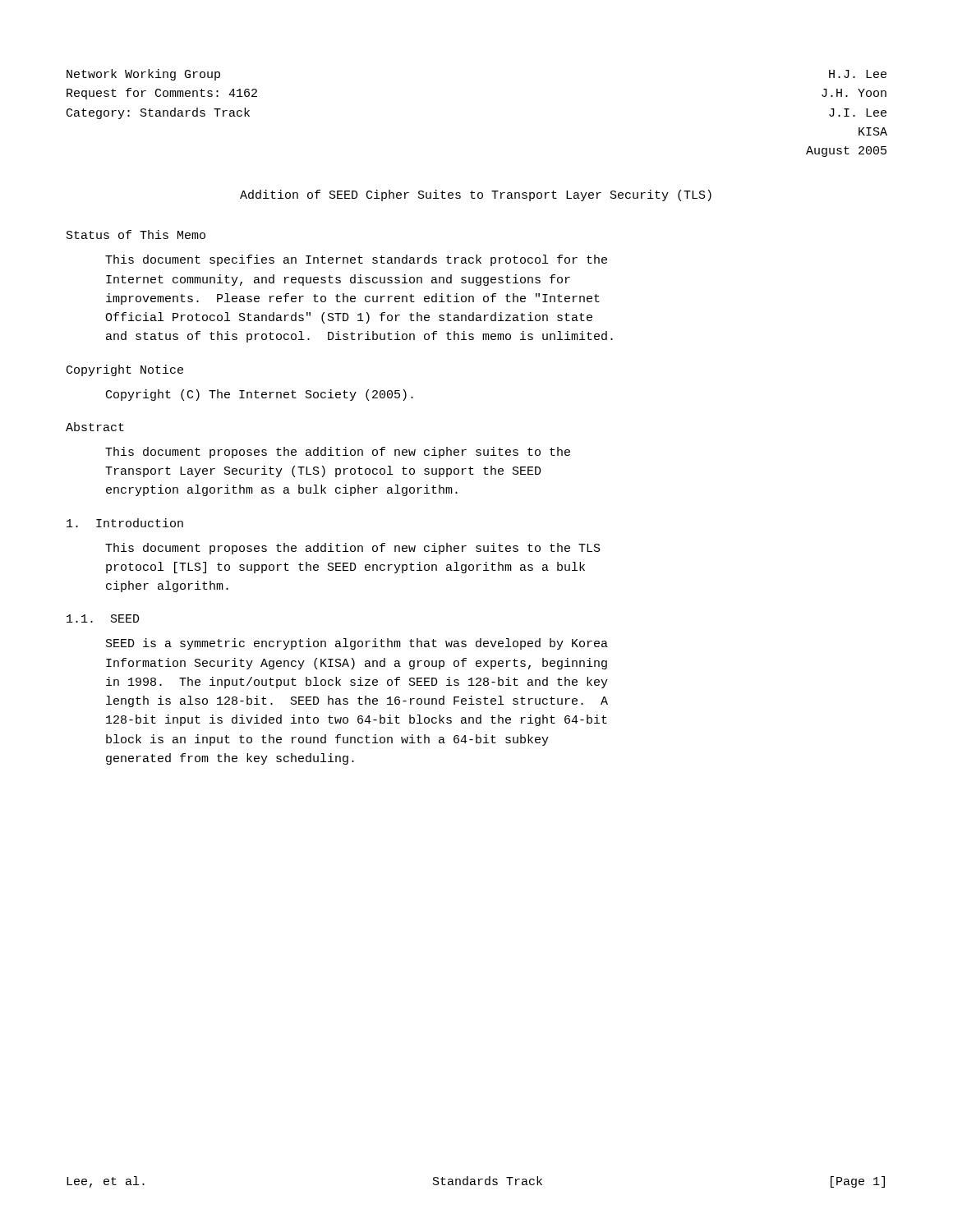This screenshot has height=1232, width=953.
Task: Locate the passage starting "Addition of SEED"
Action: click(x=476, y=196)
